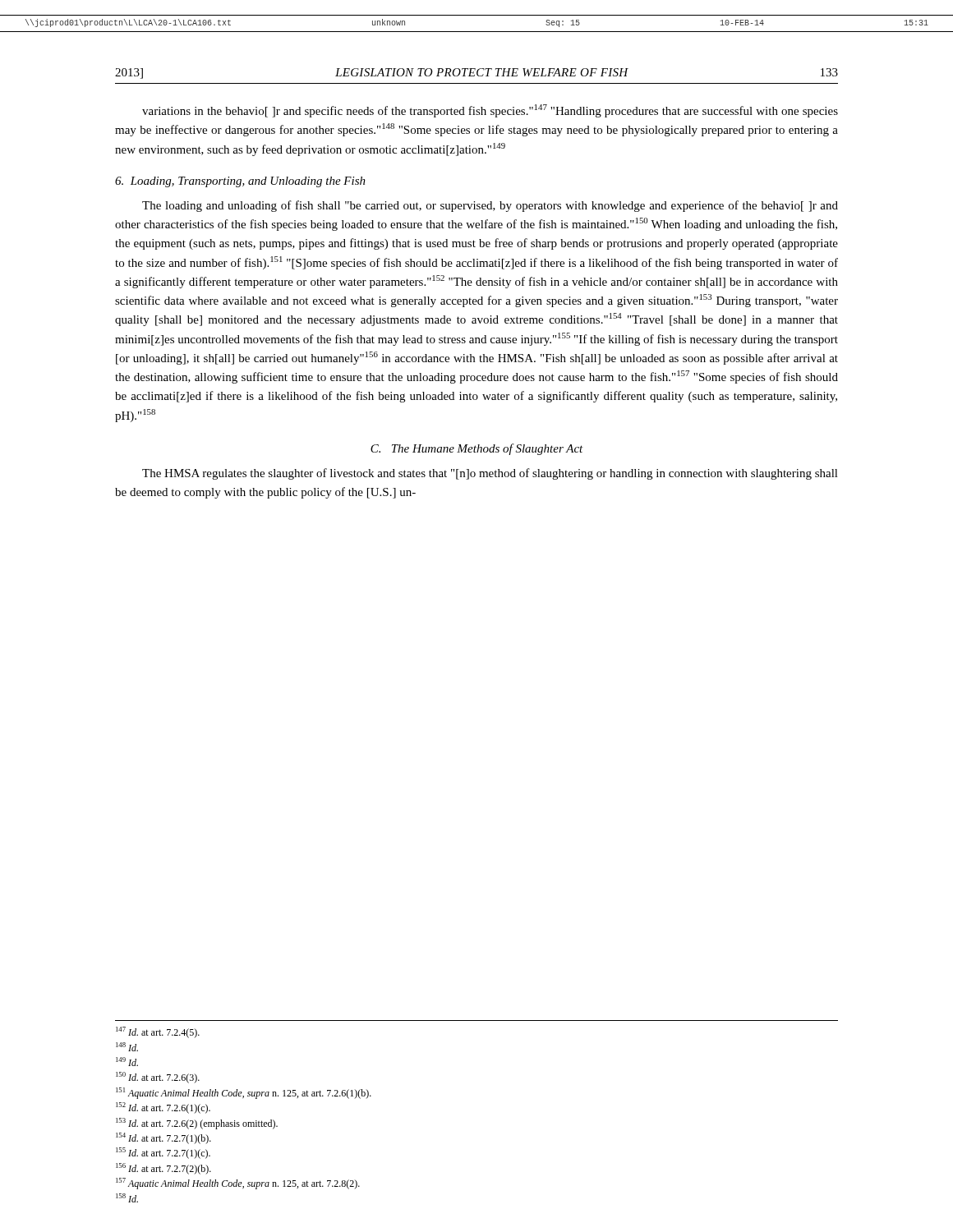The height and width of the screenshot is (1232, 953).
Task: Click on the passage starting "6. Loading, Transporting, and"
Action: click(x=240, y=180)
